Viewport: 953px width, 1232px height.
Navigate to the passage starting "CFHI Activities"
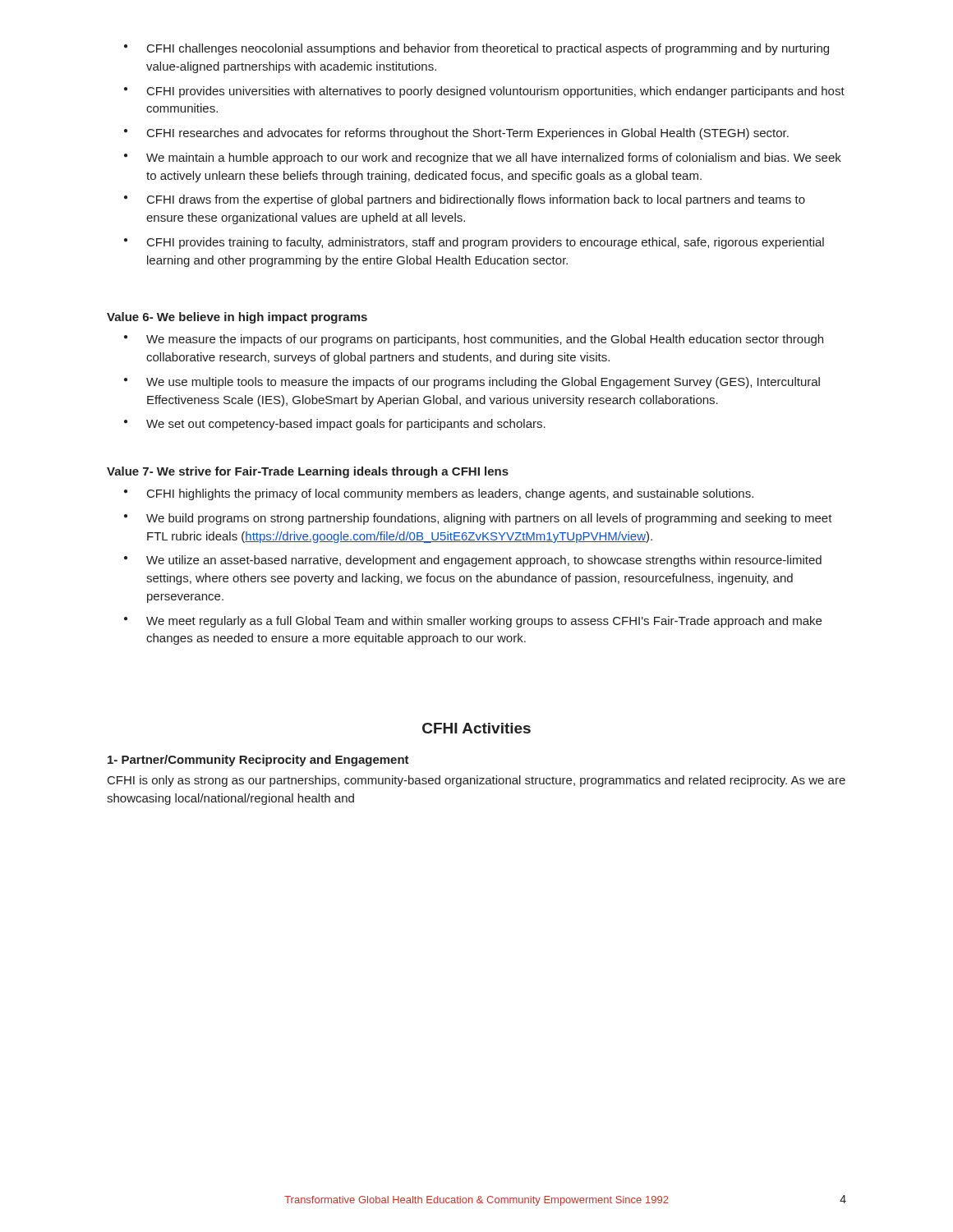(x=476, y=728)
